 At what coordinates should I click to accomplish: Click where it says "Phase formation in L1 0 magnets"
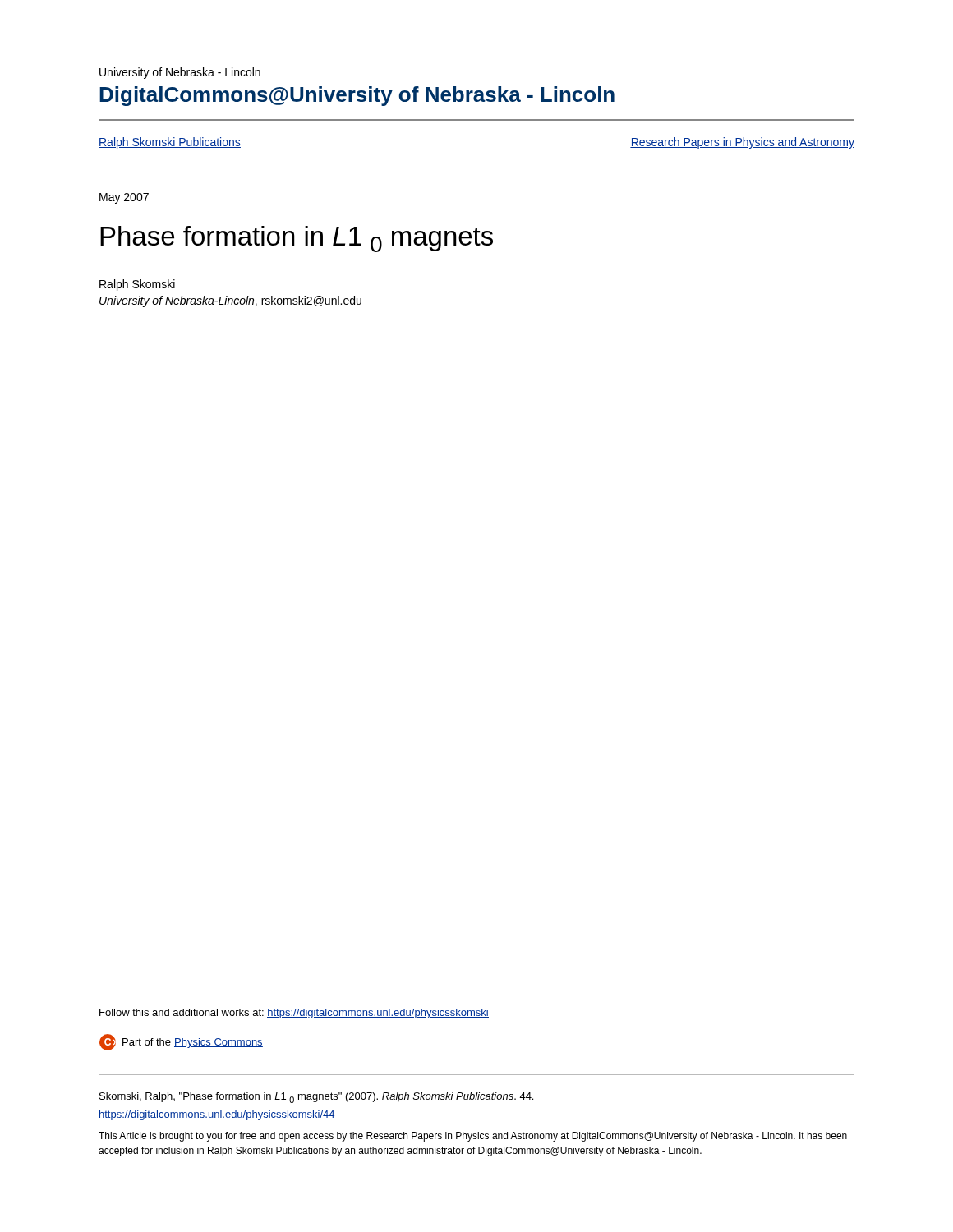tap(296, 239)
